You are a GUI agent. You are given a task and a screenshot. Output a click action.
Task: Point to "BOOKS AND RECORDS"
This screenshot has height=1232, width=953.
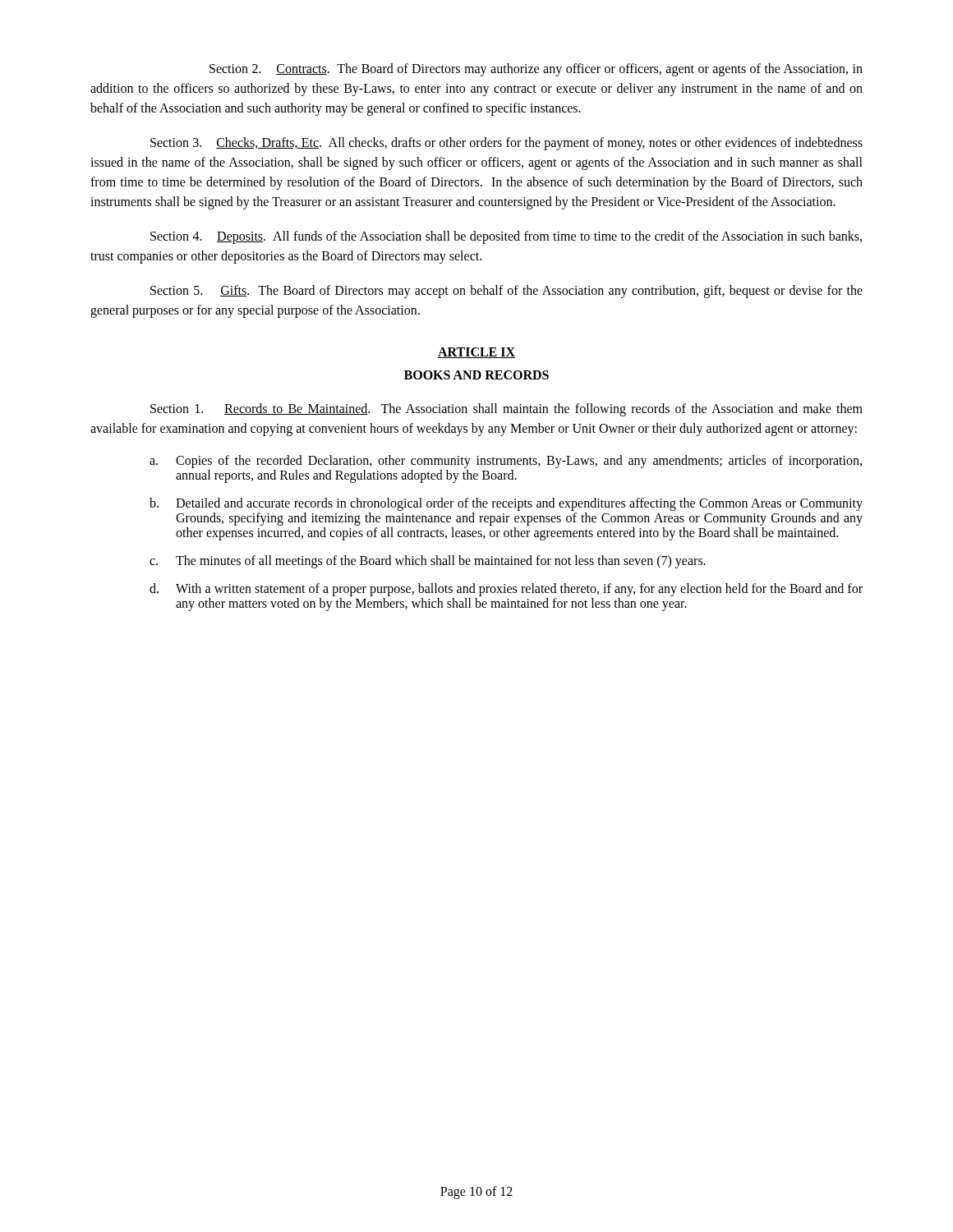[x=476, y=375]
